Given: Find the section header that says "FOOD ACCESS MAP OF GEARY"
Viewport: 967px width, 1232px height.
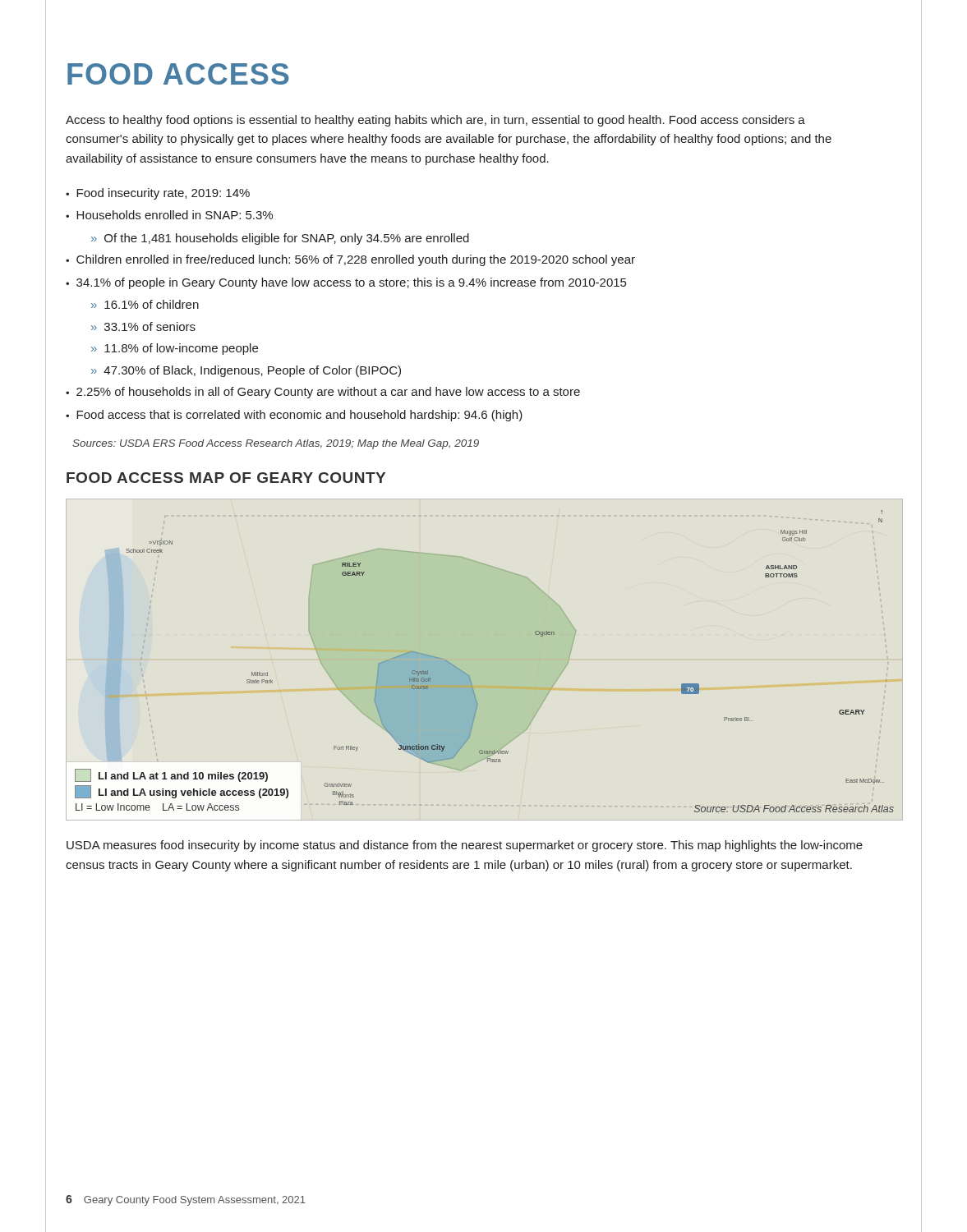Looking at the screenshot, I should coord(226,478).
